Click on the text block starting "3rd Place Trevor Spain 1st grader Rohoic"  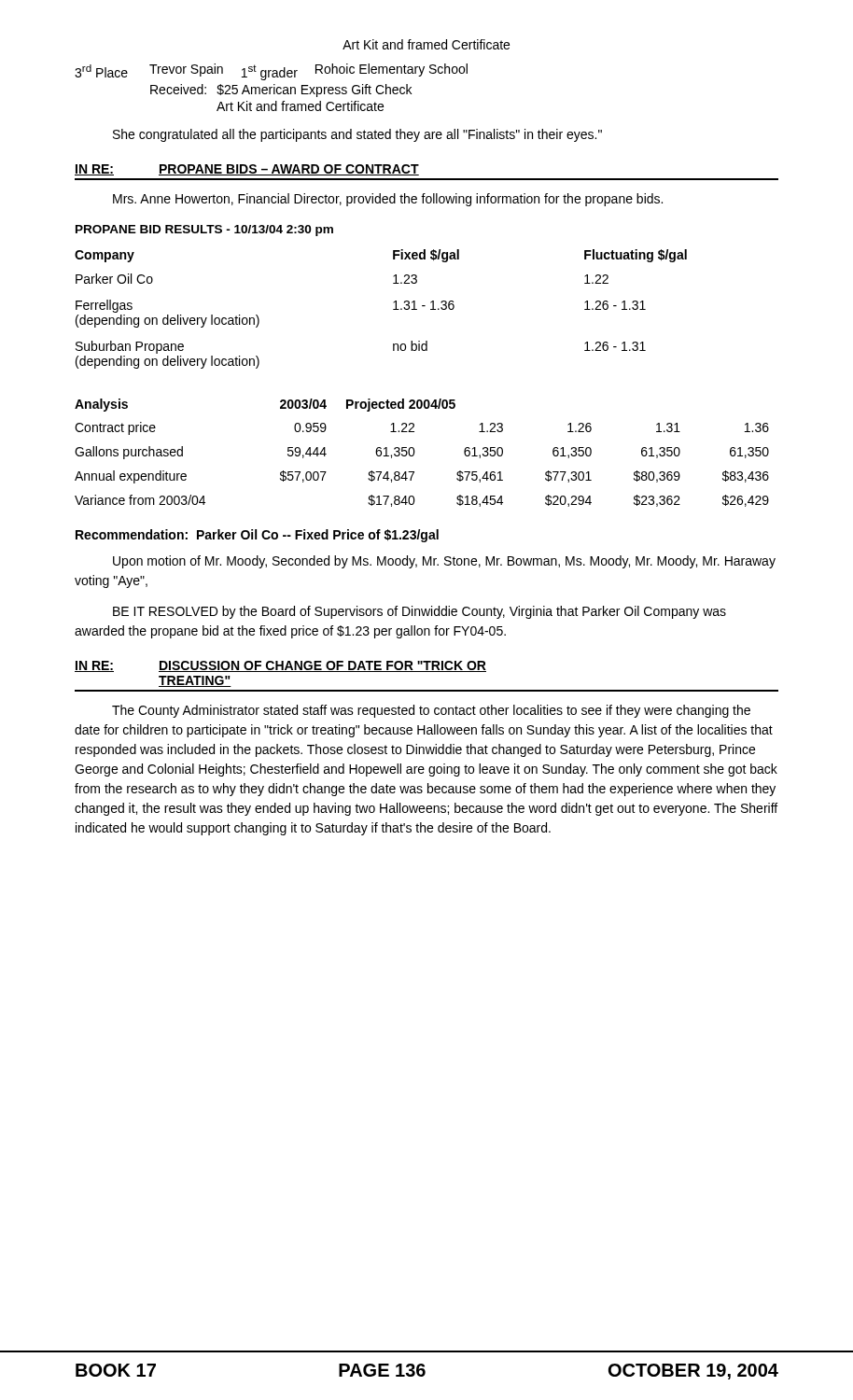(271, 72)
